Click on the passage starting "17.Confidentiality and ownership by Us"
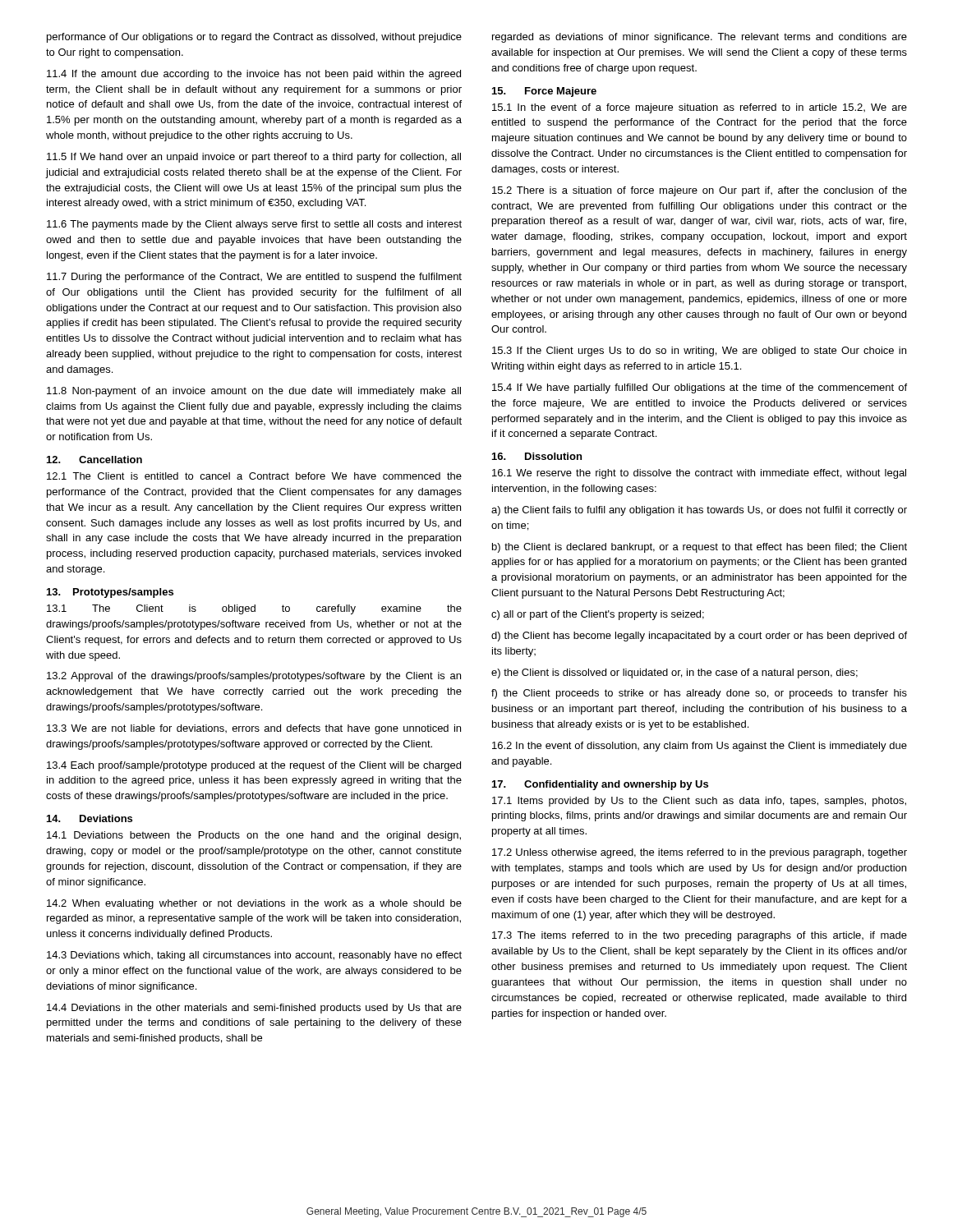 pos(600,784)
